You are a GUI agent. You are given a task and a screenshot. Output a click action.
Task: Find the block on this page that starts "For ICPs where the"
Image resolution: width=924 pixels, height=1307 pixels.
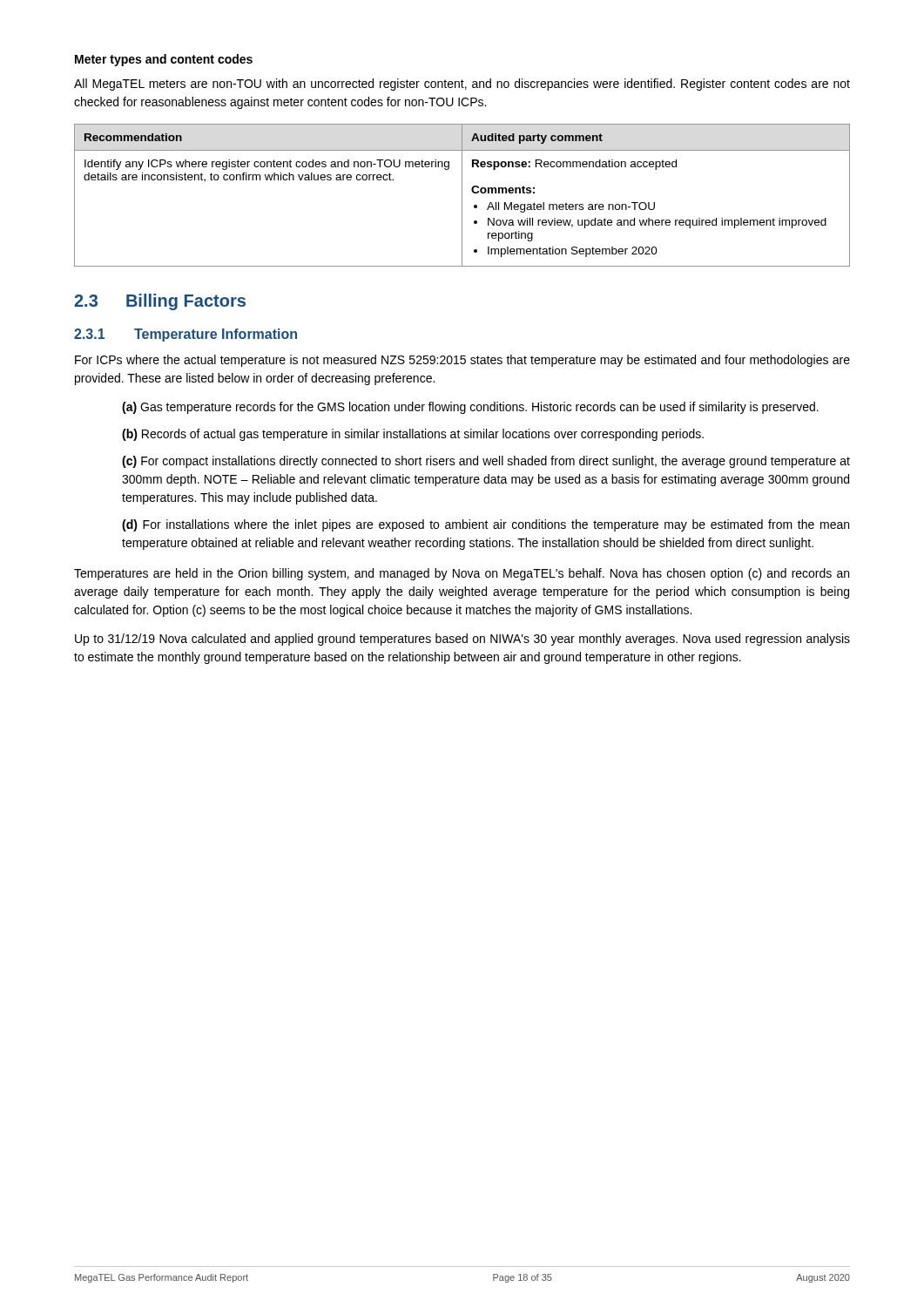462,369
